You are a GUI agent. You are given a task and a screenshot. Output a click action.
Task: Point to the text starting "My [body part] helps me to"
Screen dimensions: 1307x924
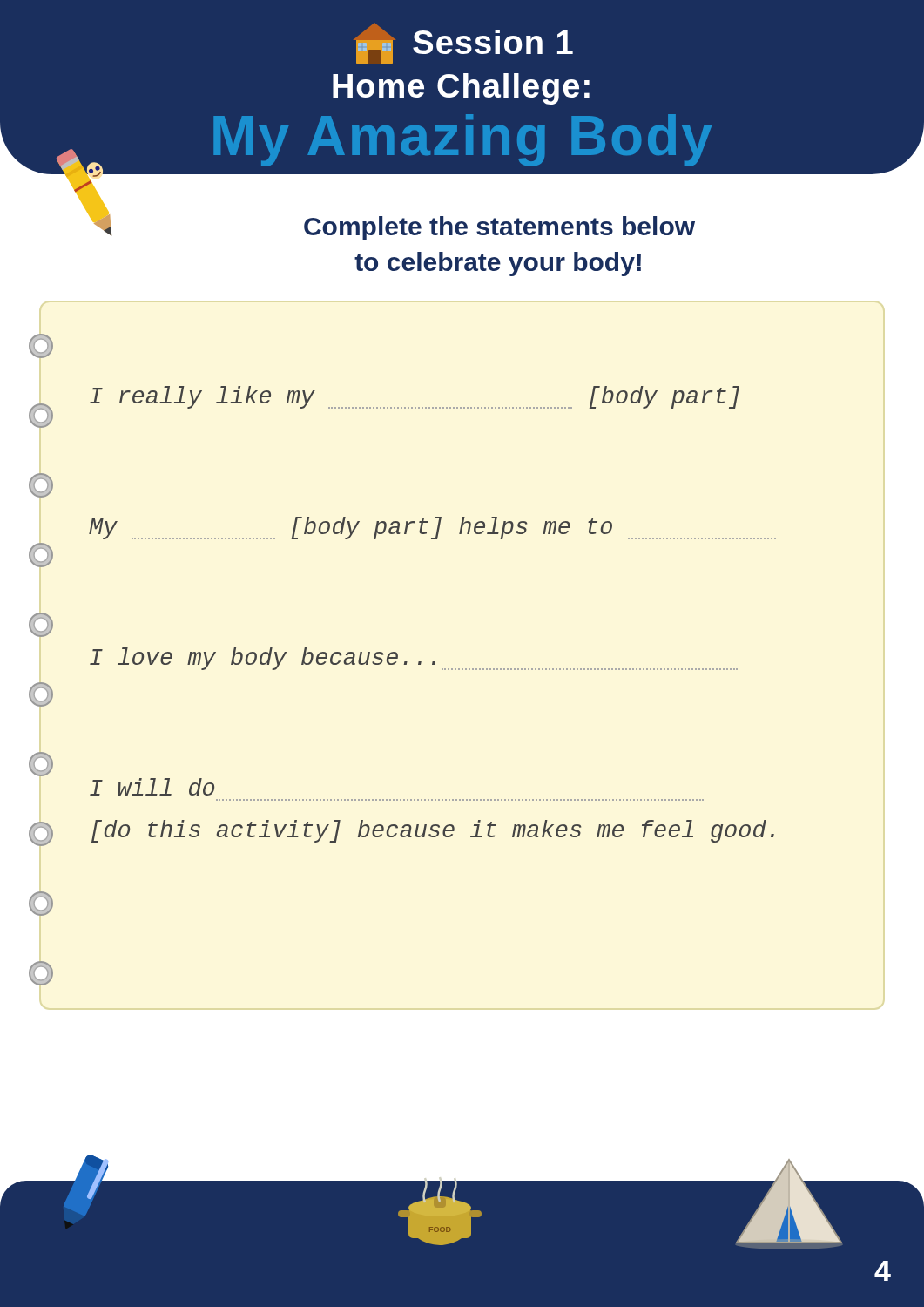[x=432, y=526]
